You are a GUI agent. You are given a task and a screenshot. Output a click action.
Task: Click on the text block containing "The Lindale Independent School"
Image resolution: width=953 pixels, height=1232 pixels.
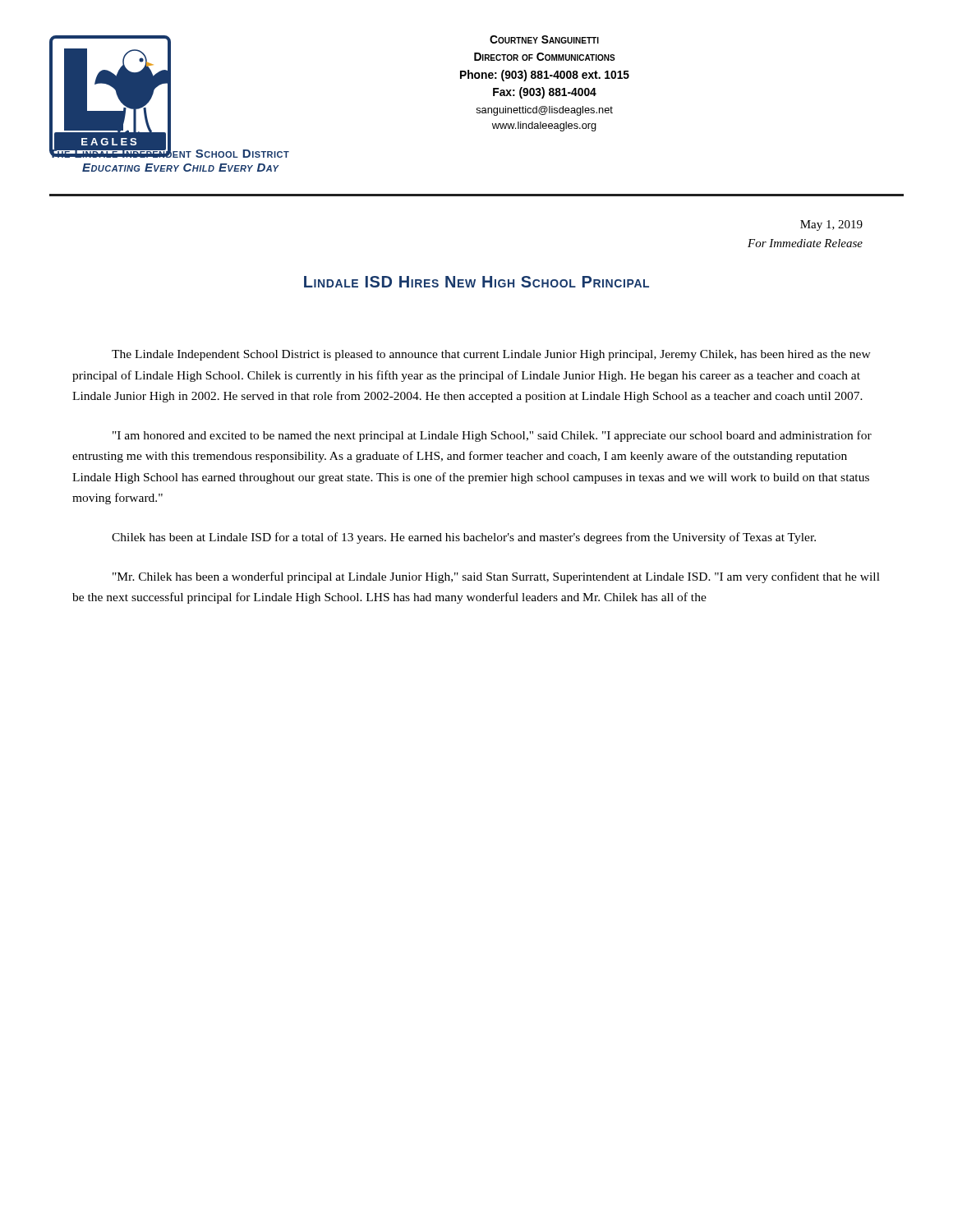tap(471, 375)
